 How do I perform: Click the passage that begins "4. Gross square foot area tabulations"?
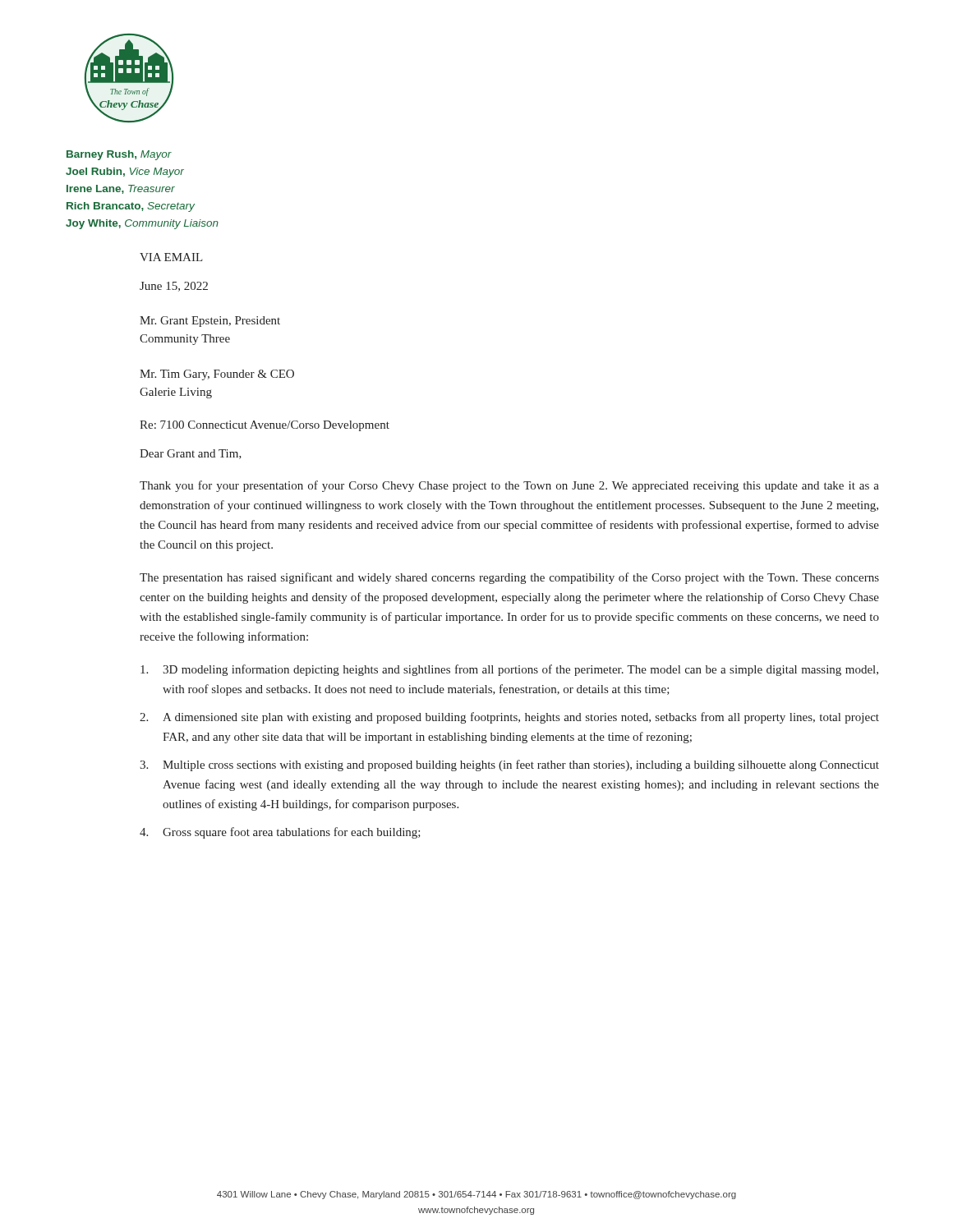[280, 833]
